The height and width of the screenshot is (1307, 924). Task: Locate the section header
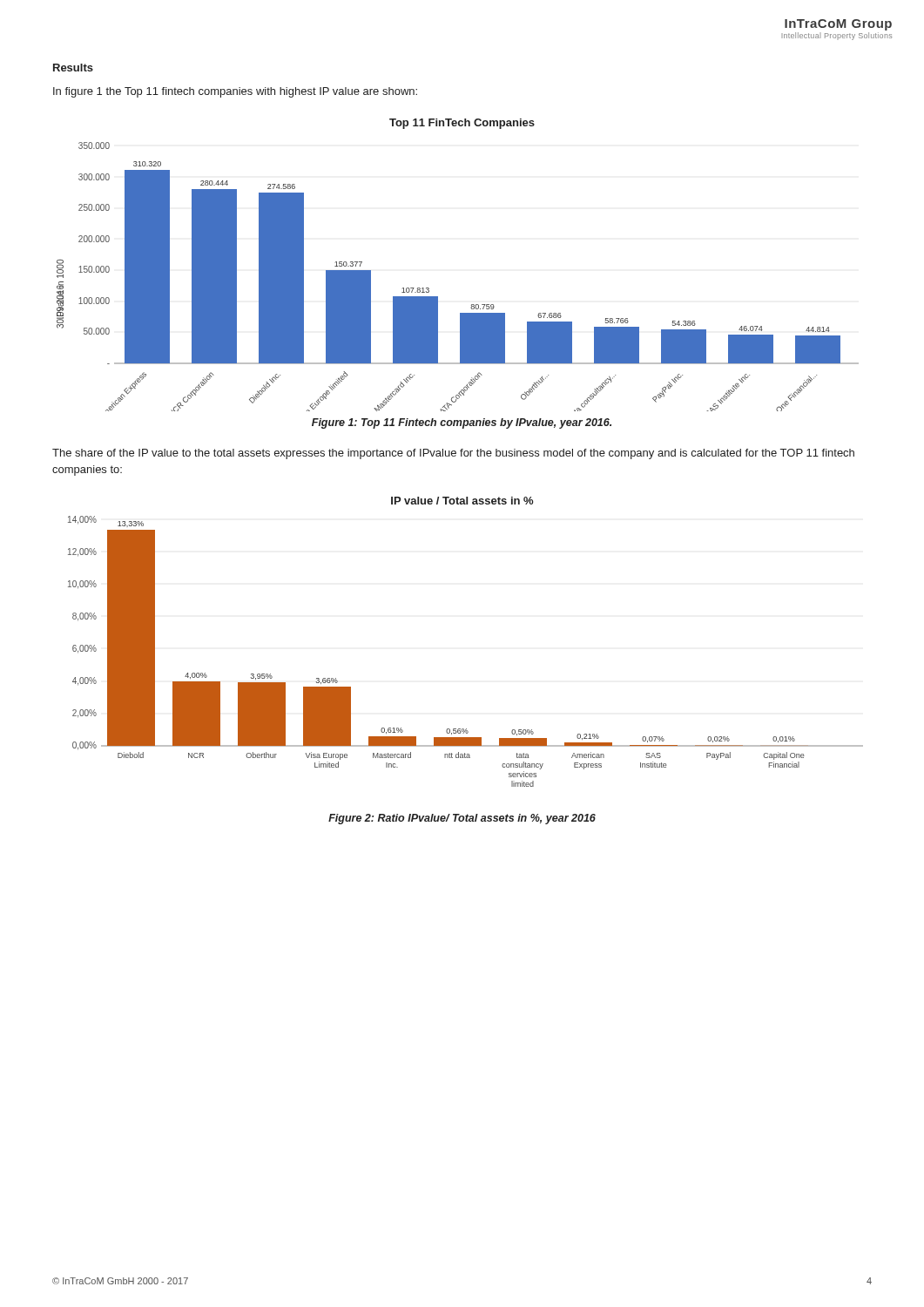[73, 68]
